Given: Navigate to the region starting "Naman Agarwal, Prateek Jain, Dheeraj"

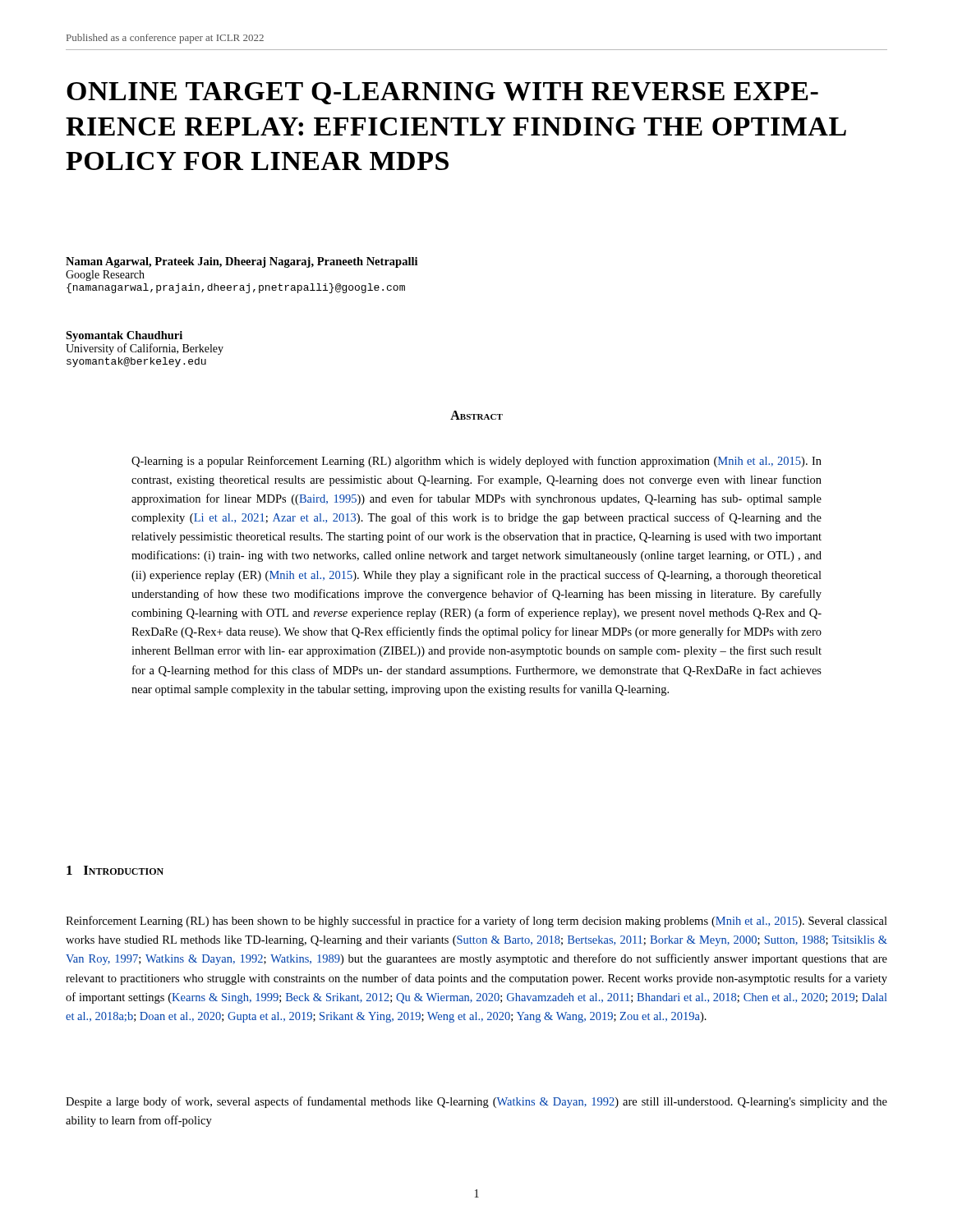Looking at the screenshot, I should point(263,274).
